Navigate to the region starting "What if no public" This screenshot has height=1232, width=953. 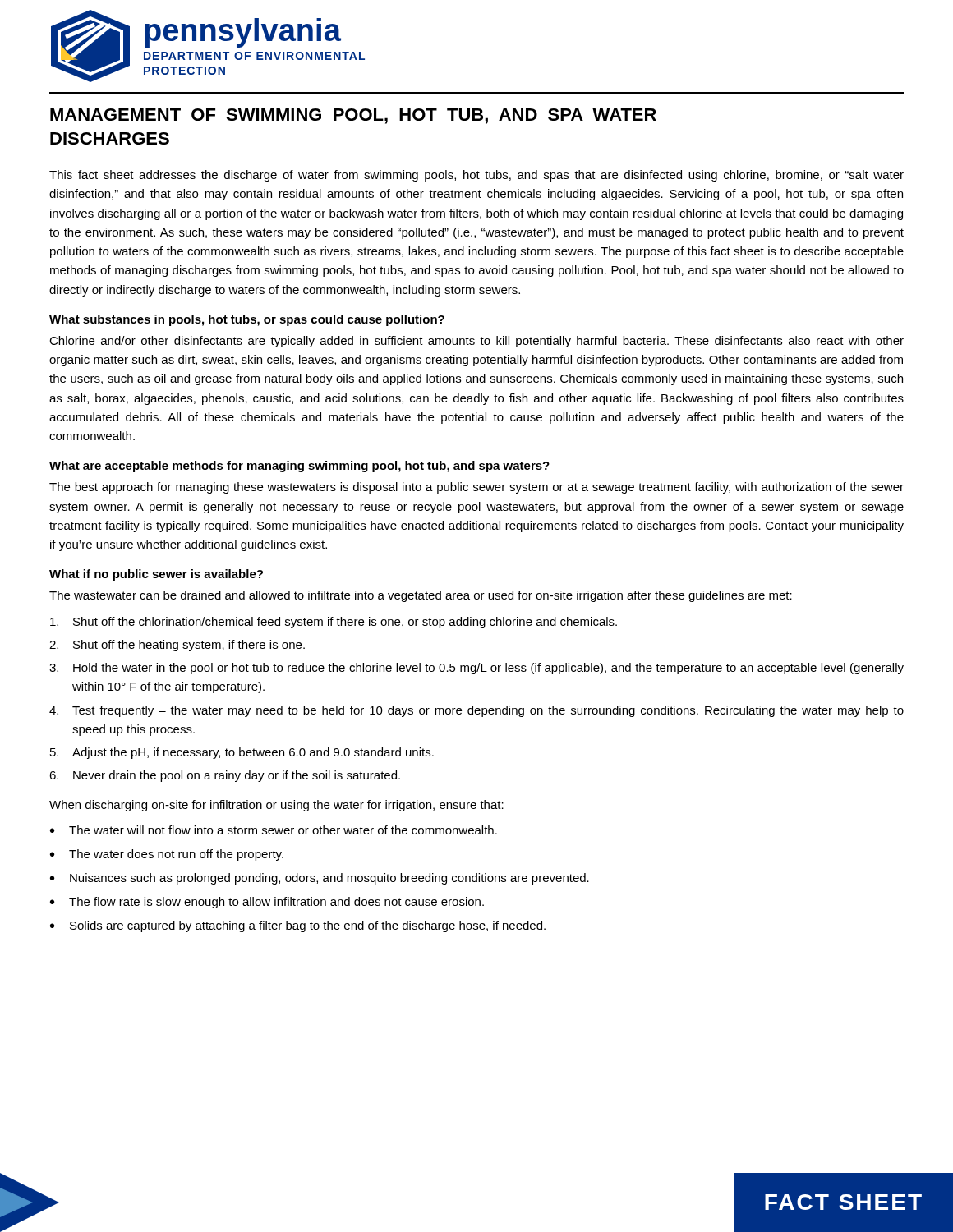pyautogui.click(x=156, y=574)
